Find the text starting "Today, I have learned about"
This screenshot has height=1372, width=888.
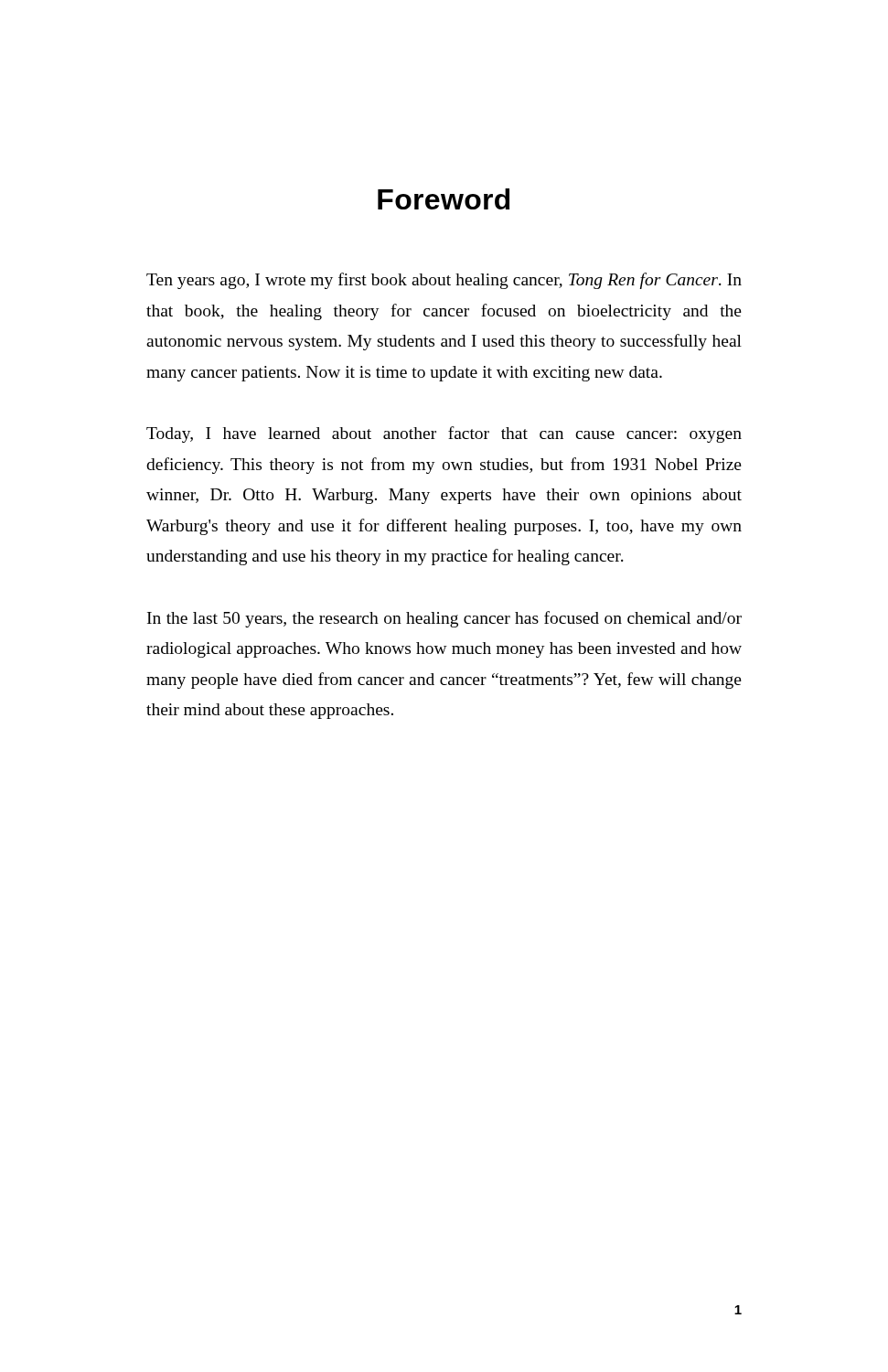click(444, 495)
